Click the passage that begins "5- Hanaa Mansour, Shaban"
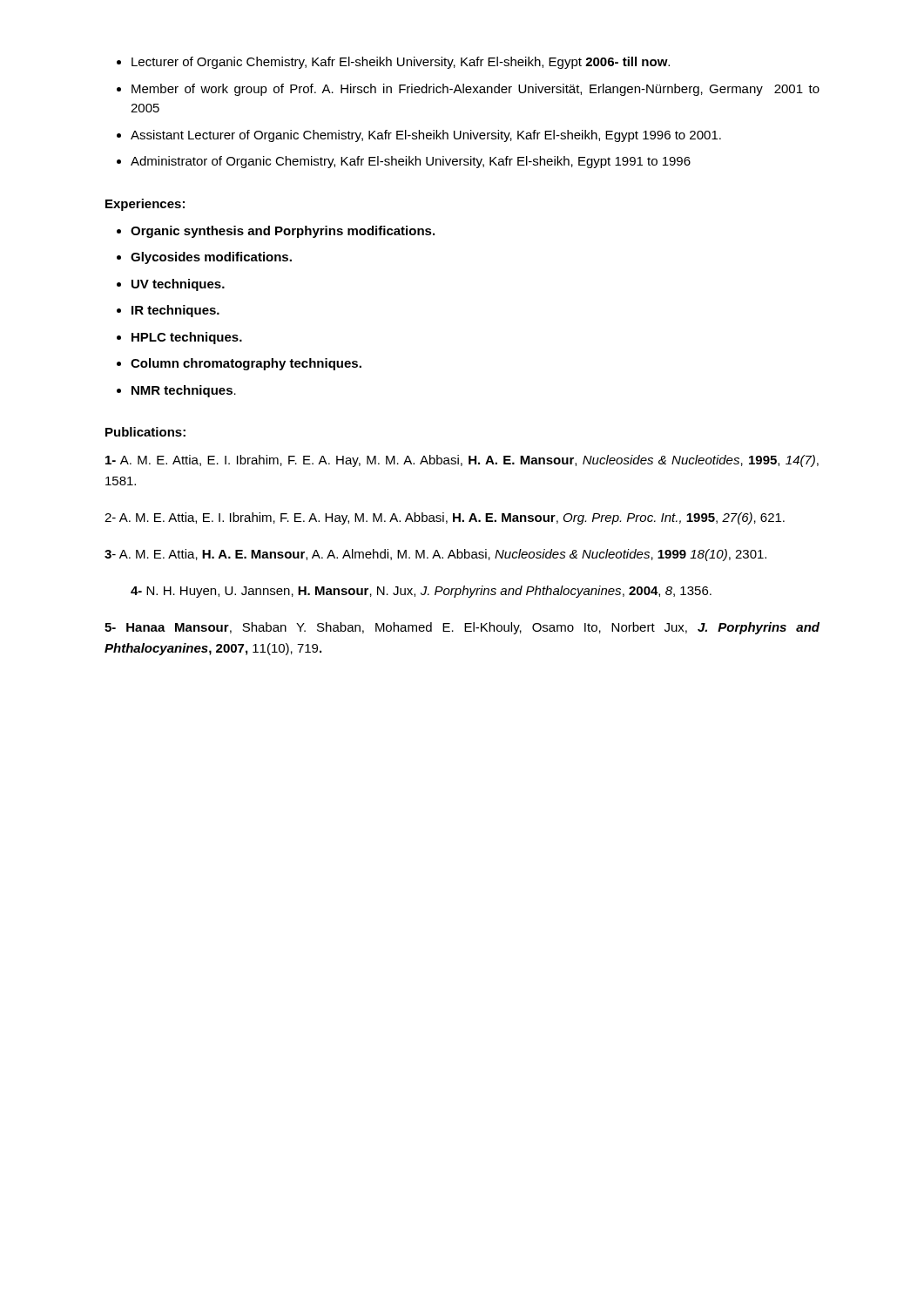The image size is (924, 1307). coord(462,637)
